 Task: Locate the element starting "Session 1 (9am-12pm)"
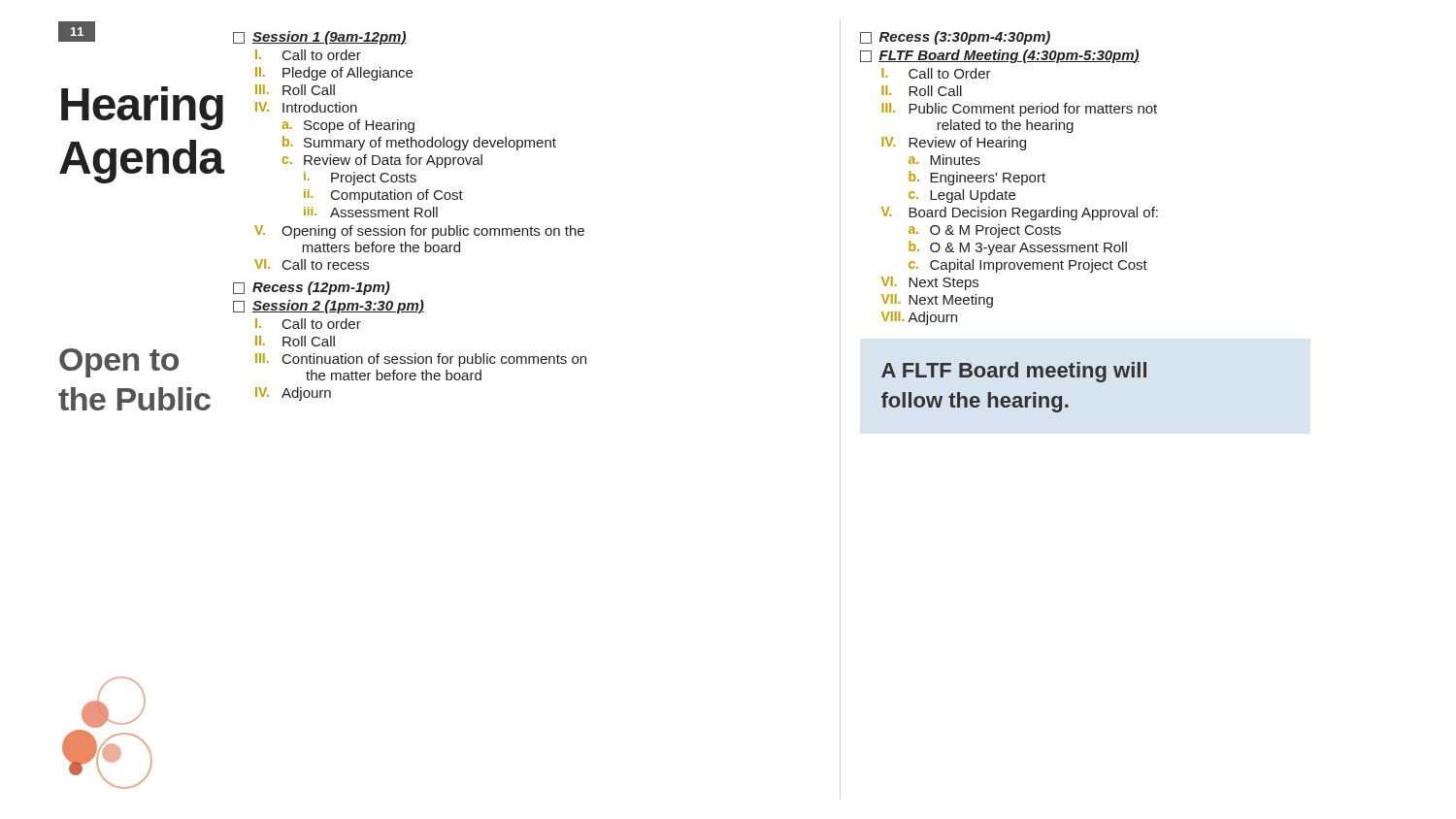[320, 36]
